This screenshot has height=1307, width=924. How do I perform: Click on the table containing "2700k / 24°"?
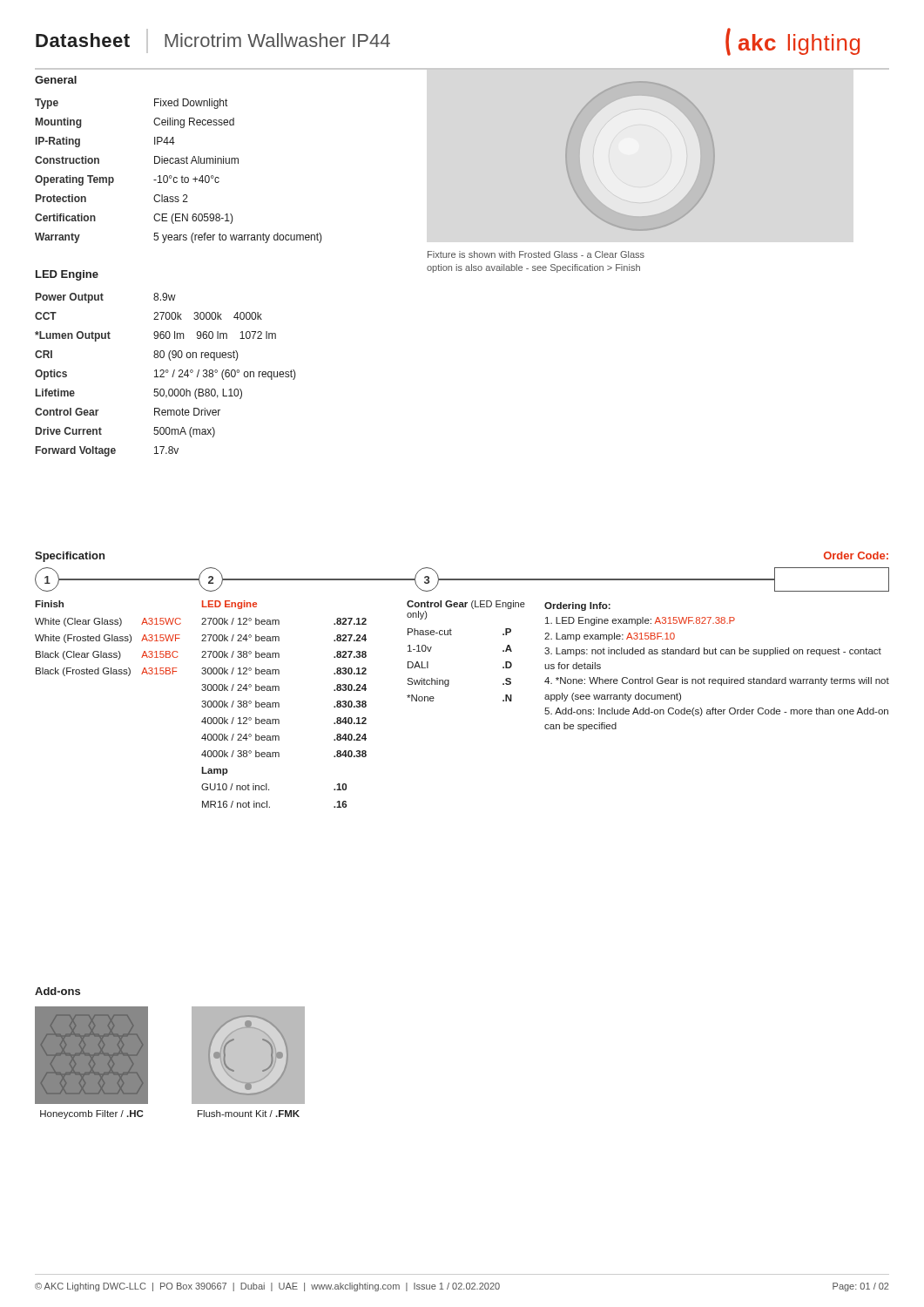(297, 712)
